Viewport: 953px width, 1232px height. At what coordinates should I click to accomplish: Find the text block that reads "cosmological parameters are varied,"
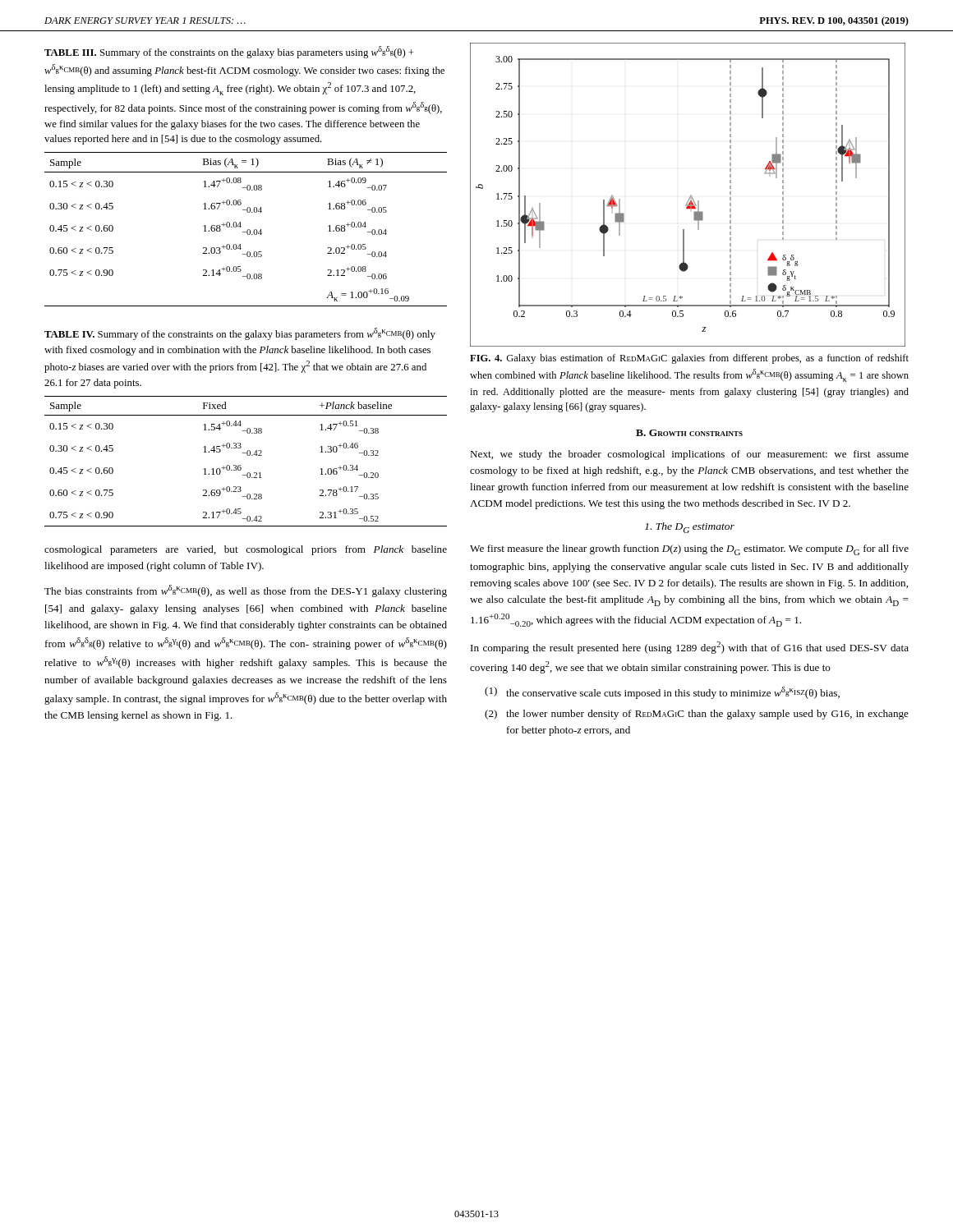pos(246,557)
